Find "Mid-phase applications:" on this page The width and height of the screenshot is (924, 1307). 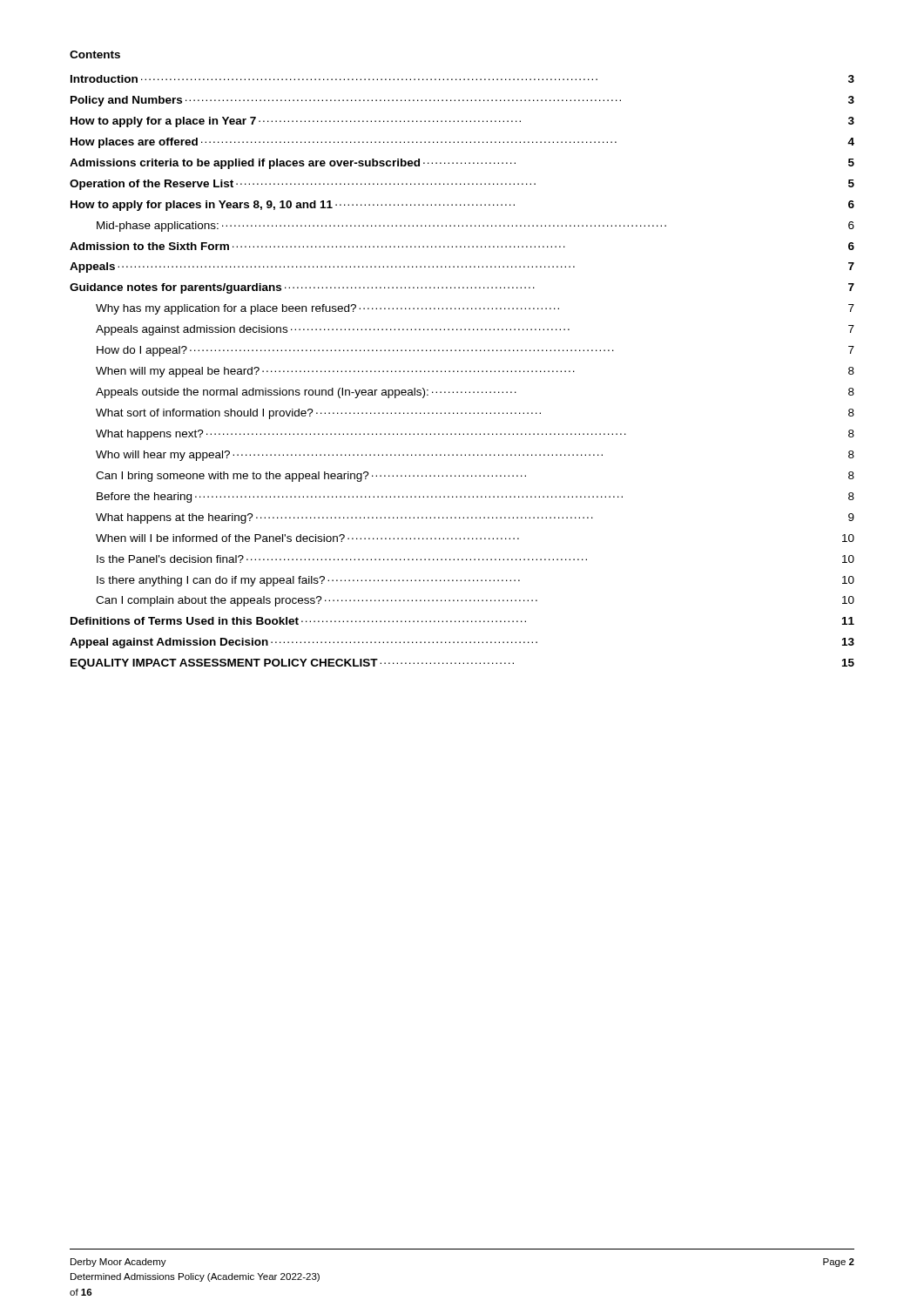462,226
